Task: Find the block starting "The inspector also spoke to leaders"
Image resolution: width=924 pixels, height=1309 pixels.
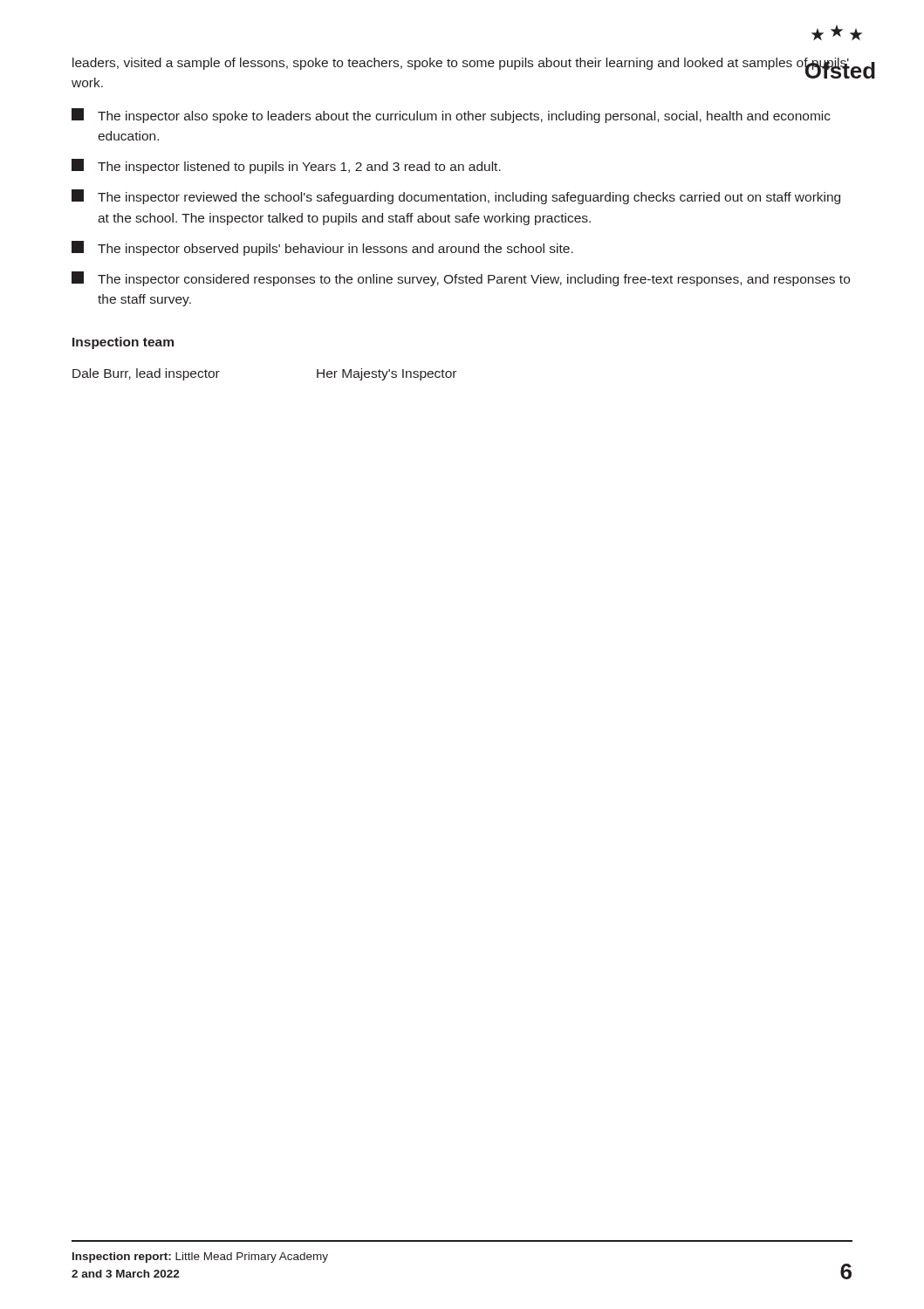Action: [462, 125]
